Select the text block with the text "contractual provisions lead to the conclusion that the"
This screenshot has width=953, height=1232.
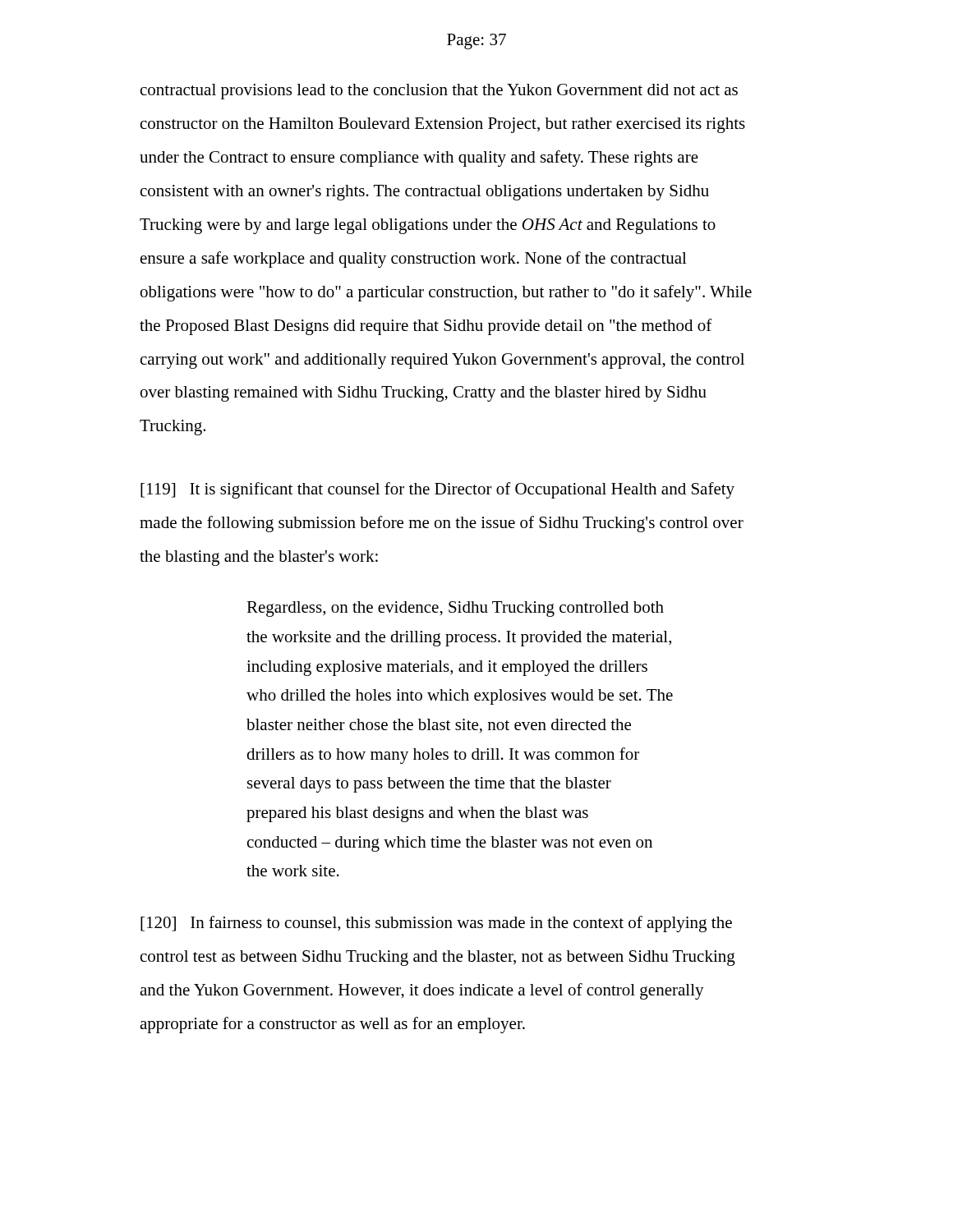tap(439, 90)
